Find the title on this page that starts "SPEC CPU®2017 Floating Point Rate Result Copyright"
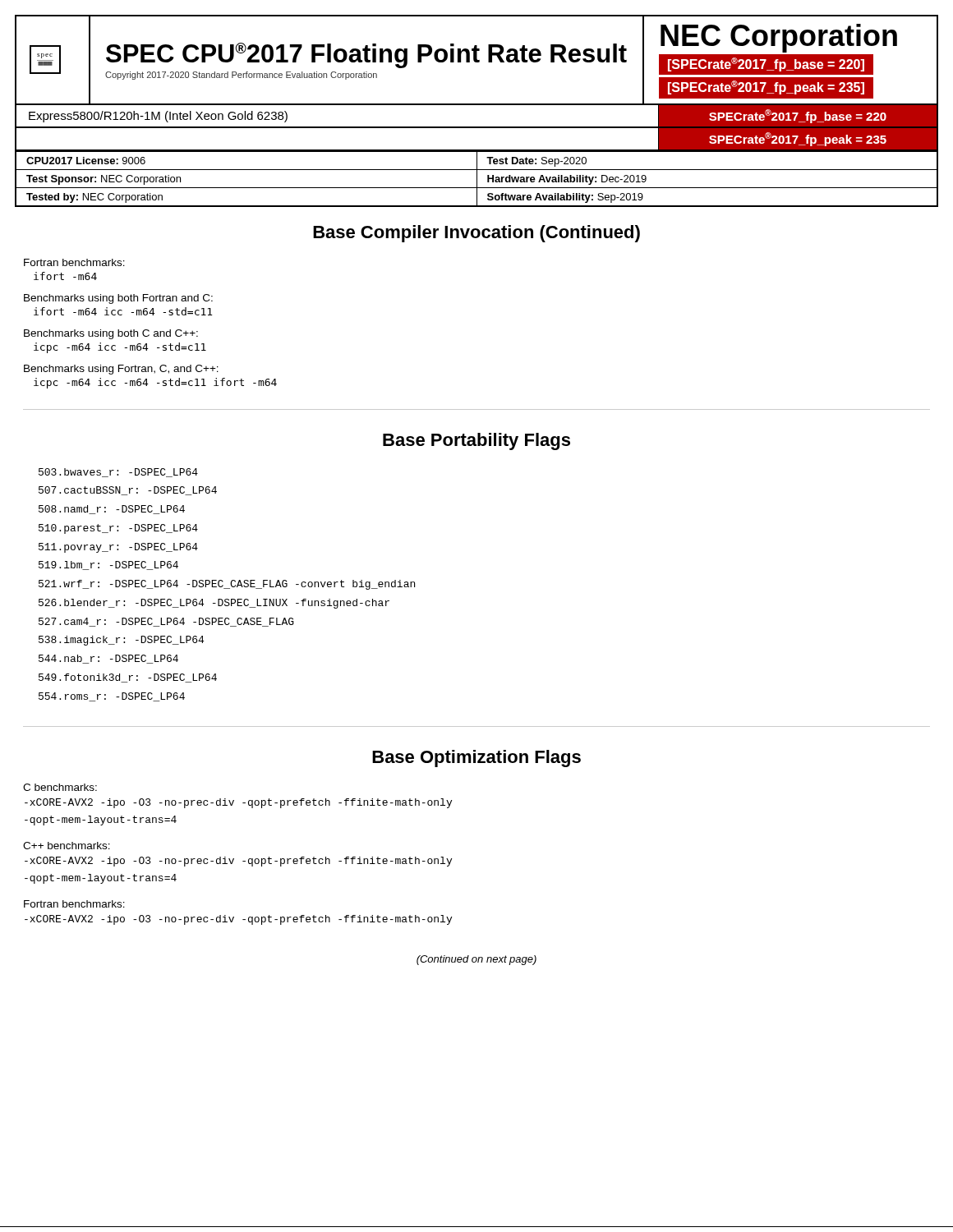Image resolution: width=953 pixels, height=1232 pixels. tap(366, 59)
